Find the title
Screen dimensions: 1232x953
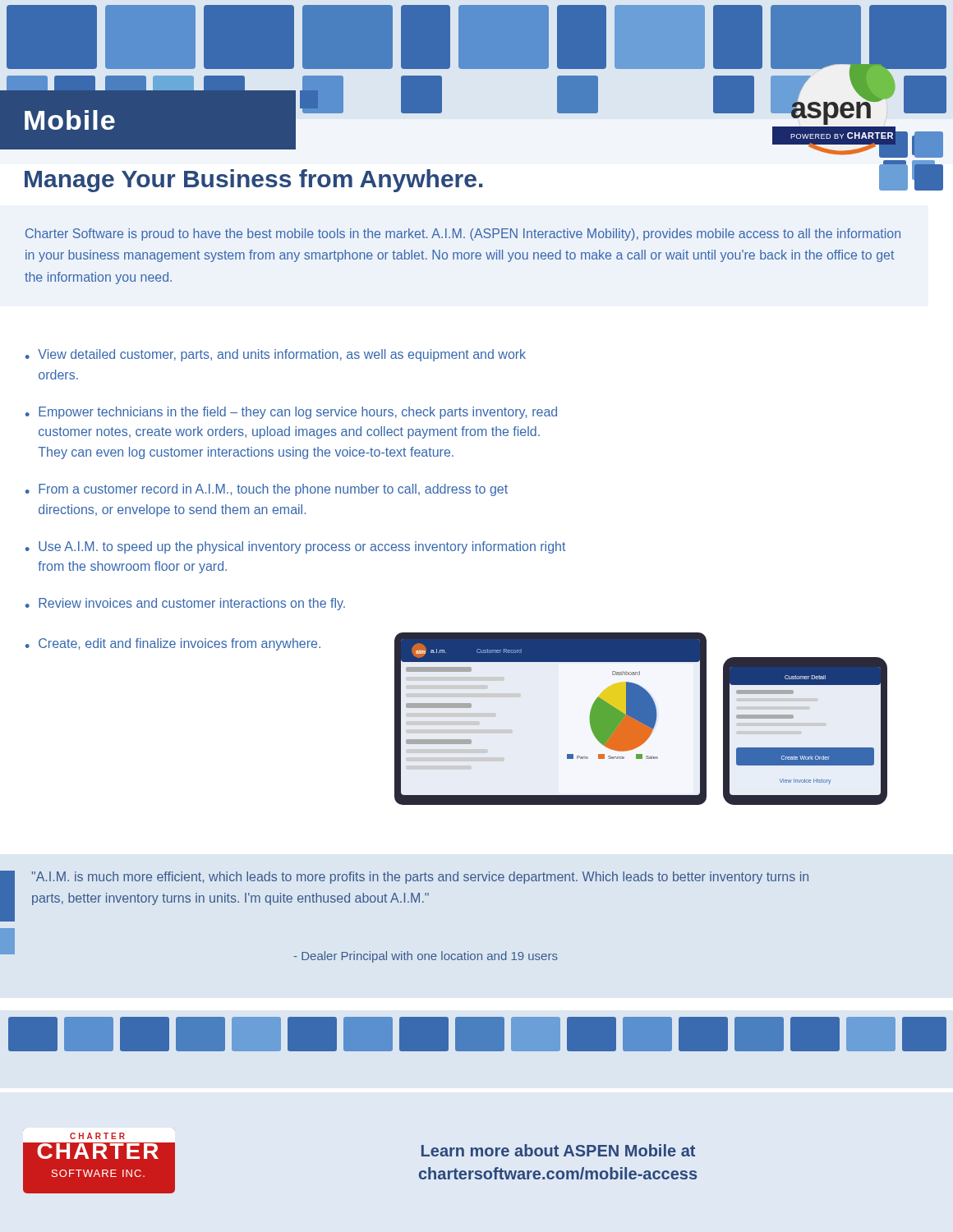coord(70,120)
